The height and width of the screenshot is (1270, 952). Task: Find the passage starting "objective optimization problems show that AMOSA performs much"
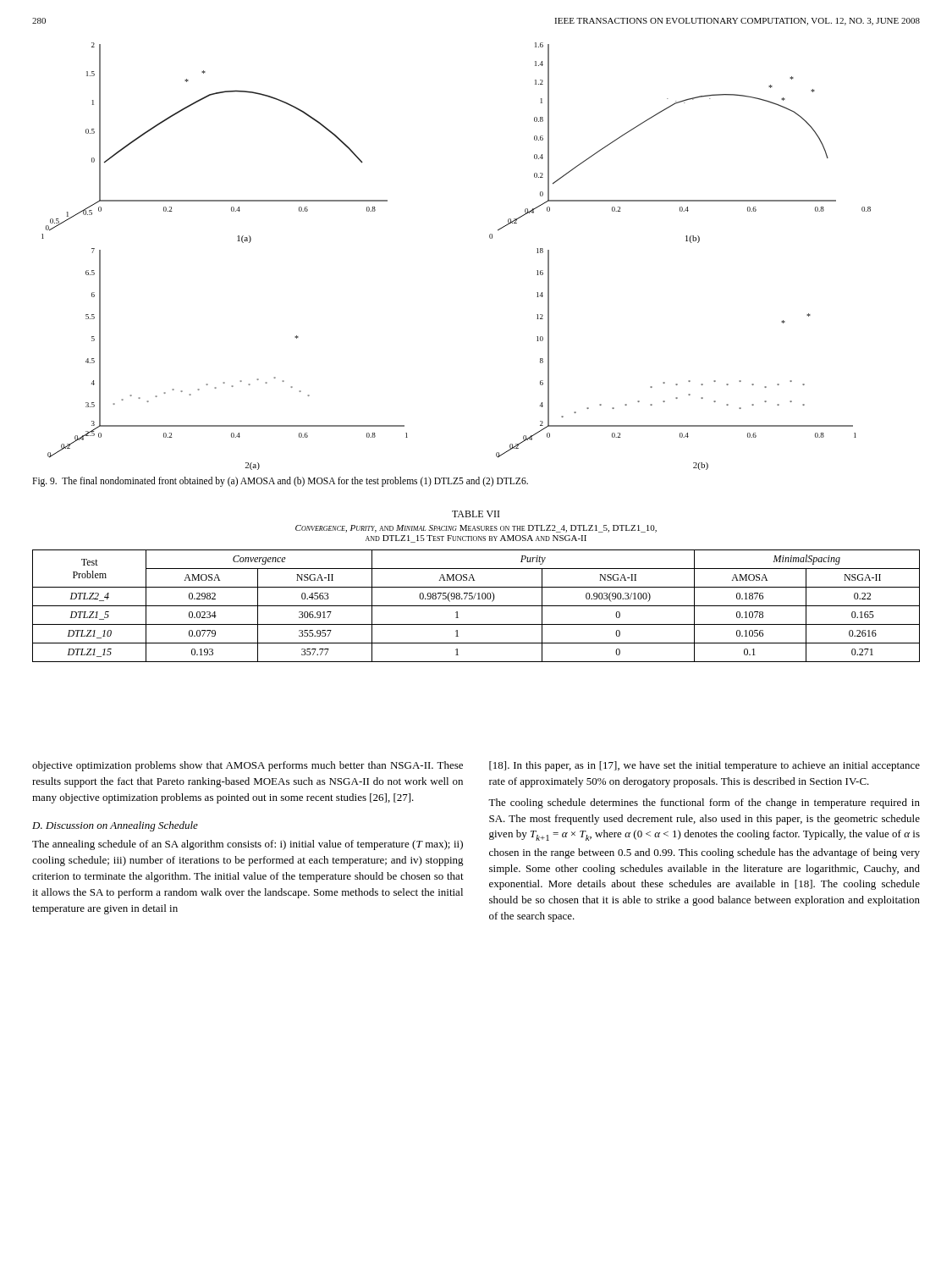[248, 782]
